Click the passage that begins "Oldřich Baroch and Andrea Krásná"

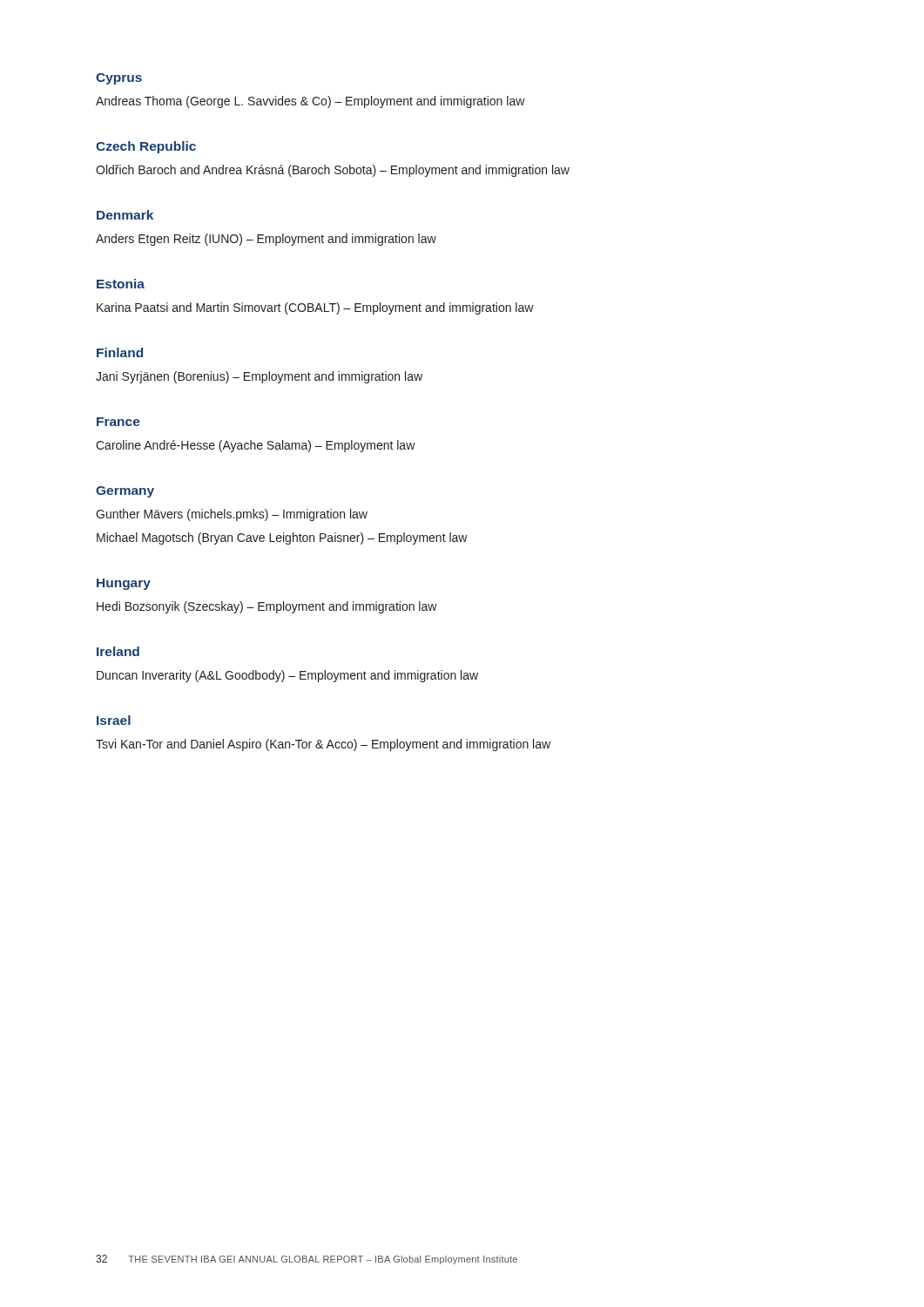[x=333, y=170]
